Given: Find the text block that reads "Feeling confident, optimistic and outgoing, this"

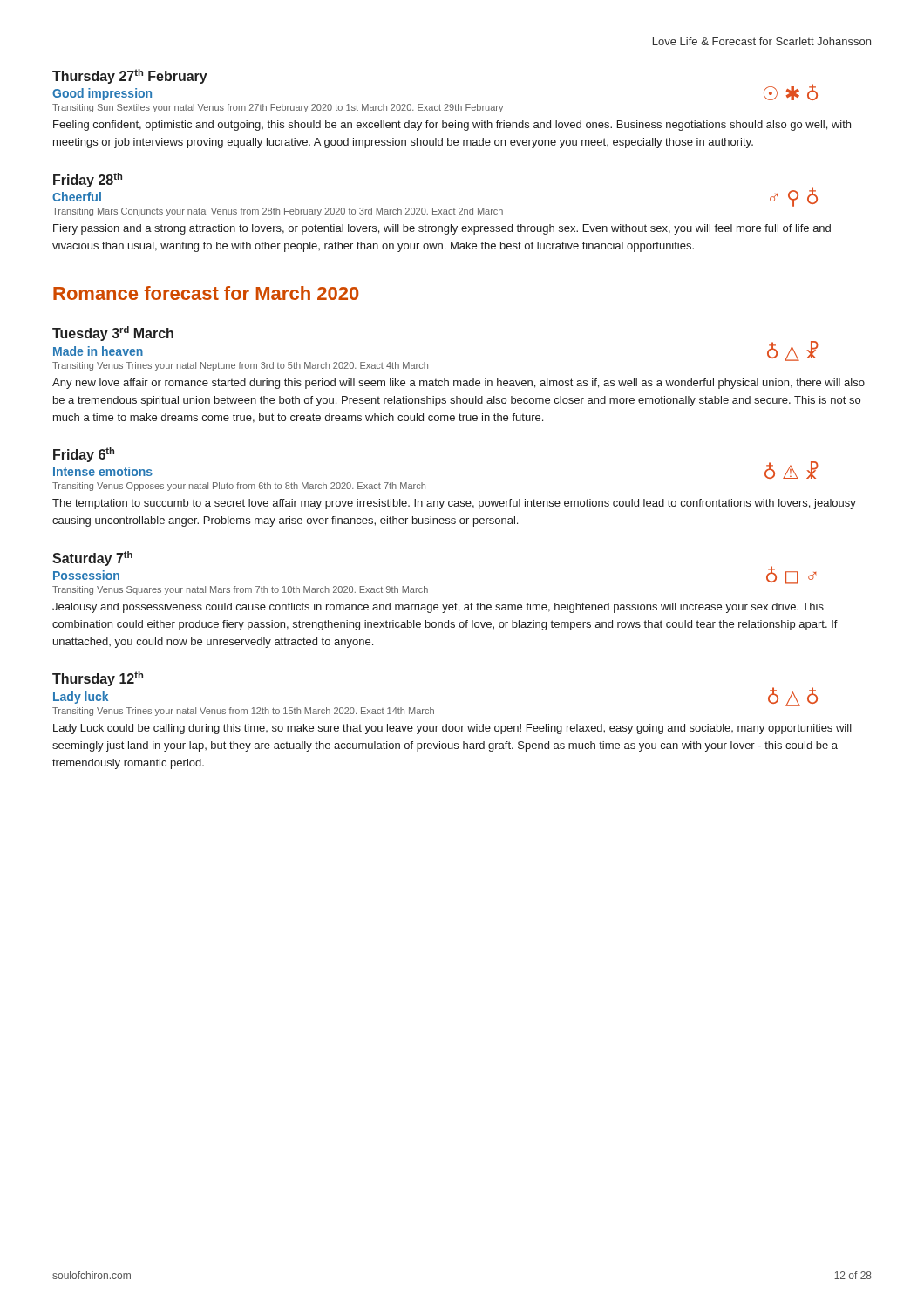Looking at the screenshot, I should (452, 133).
